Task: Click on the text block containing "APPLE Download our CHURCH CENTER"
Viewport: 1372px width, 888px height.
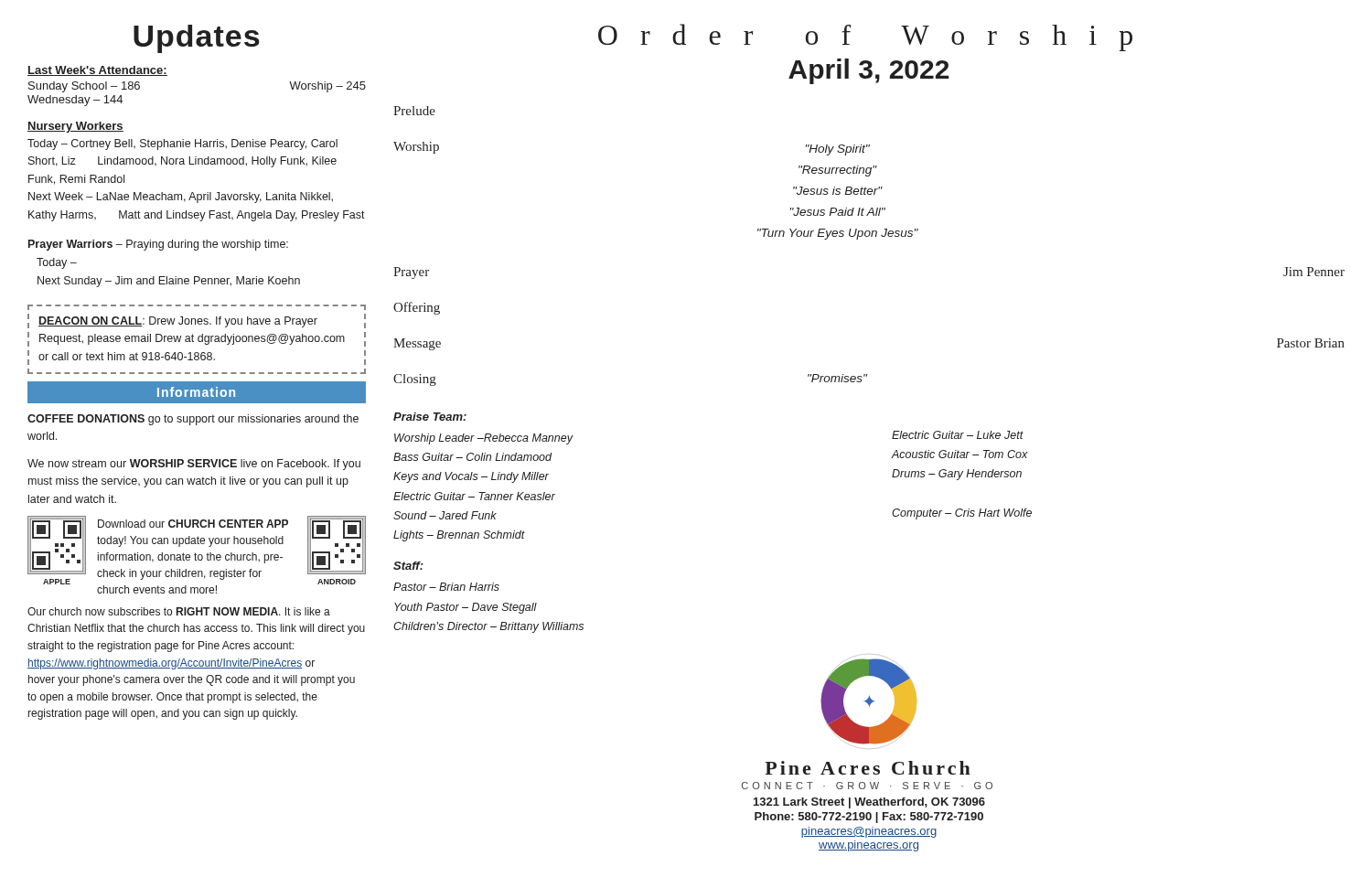Action: click(x=197, y=557)
